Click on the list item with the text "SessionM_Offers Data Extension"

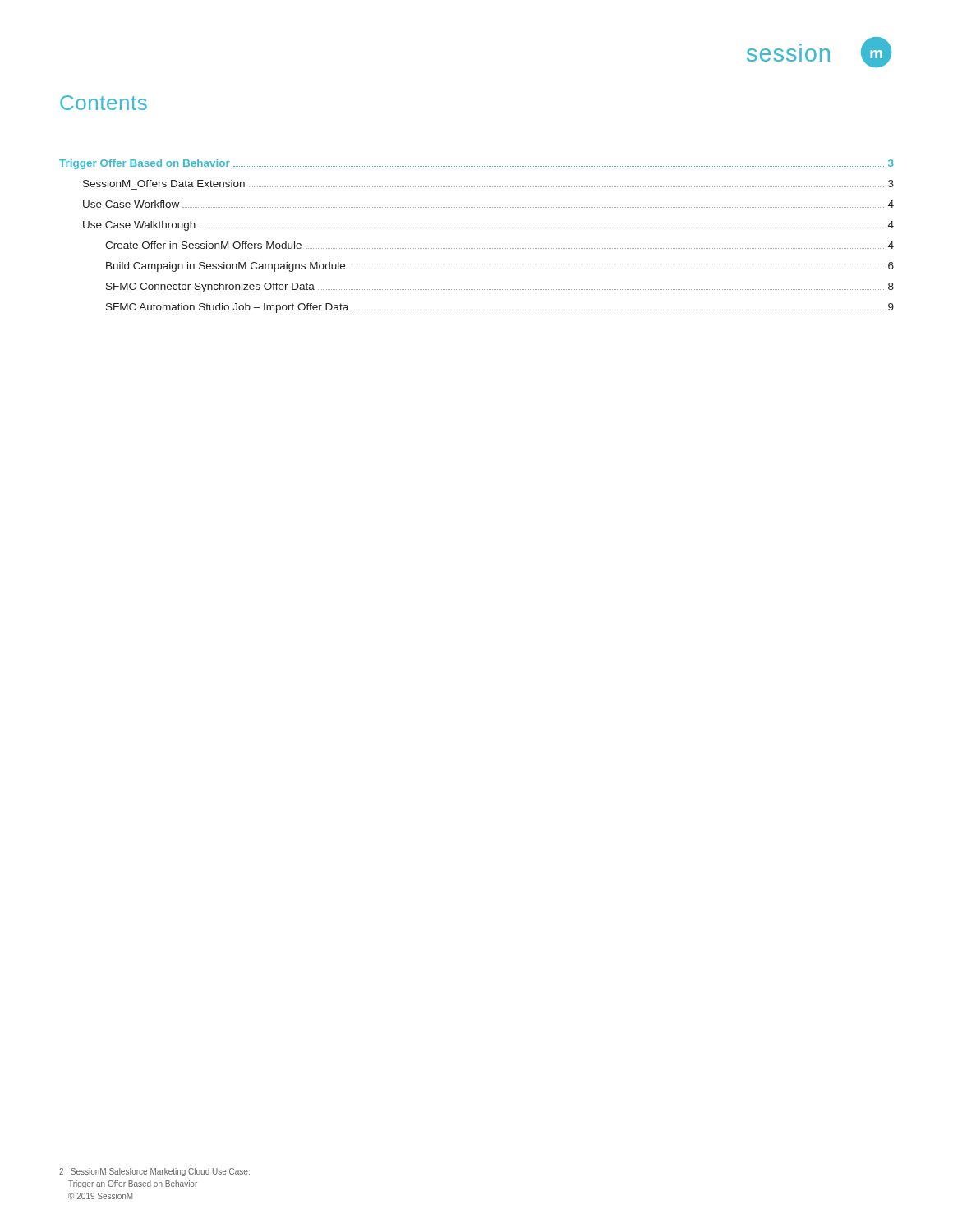(488, 184)
